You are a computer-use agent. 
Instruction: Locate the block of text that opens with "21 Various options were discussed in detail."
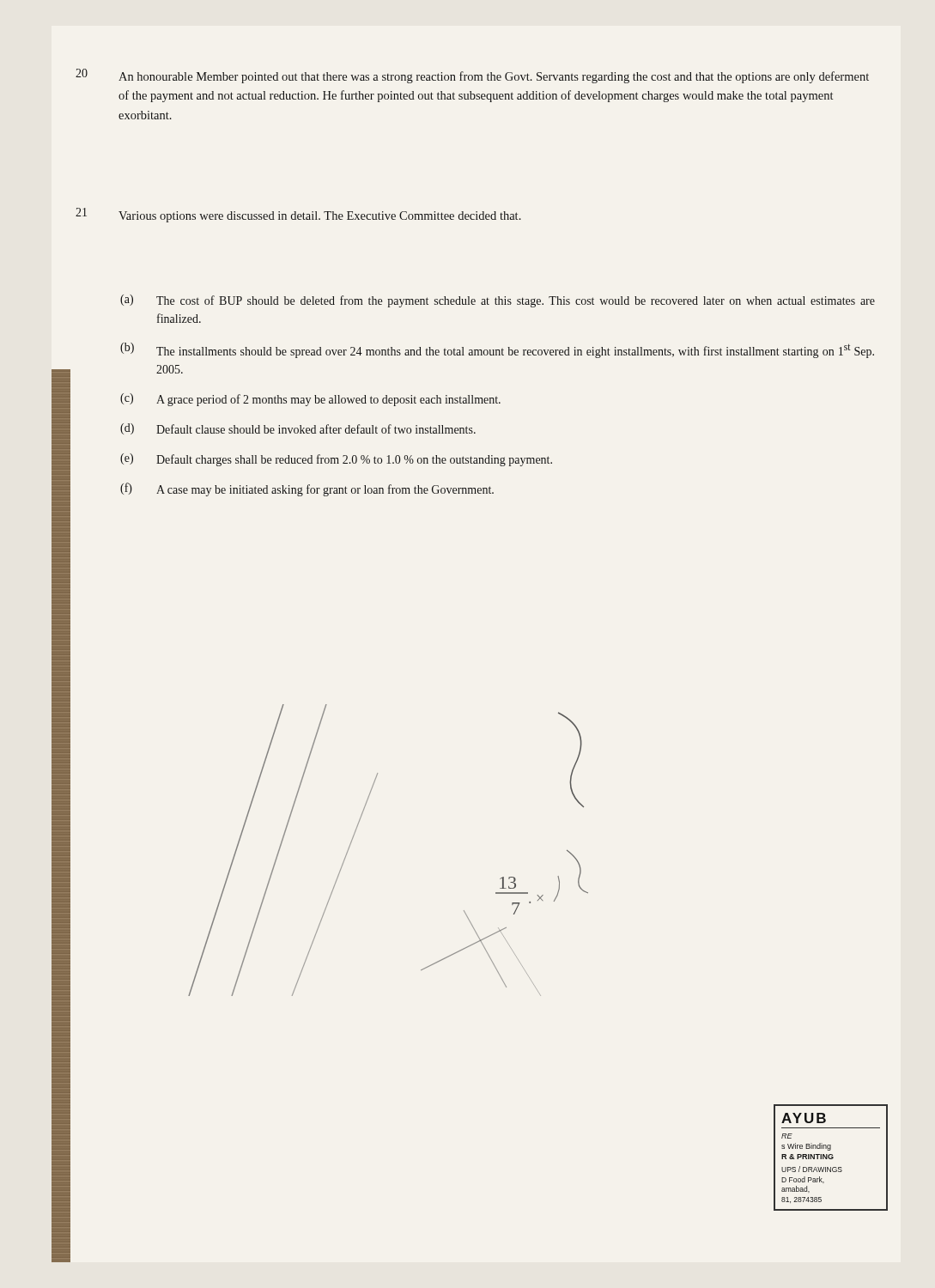475,216
